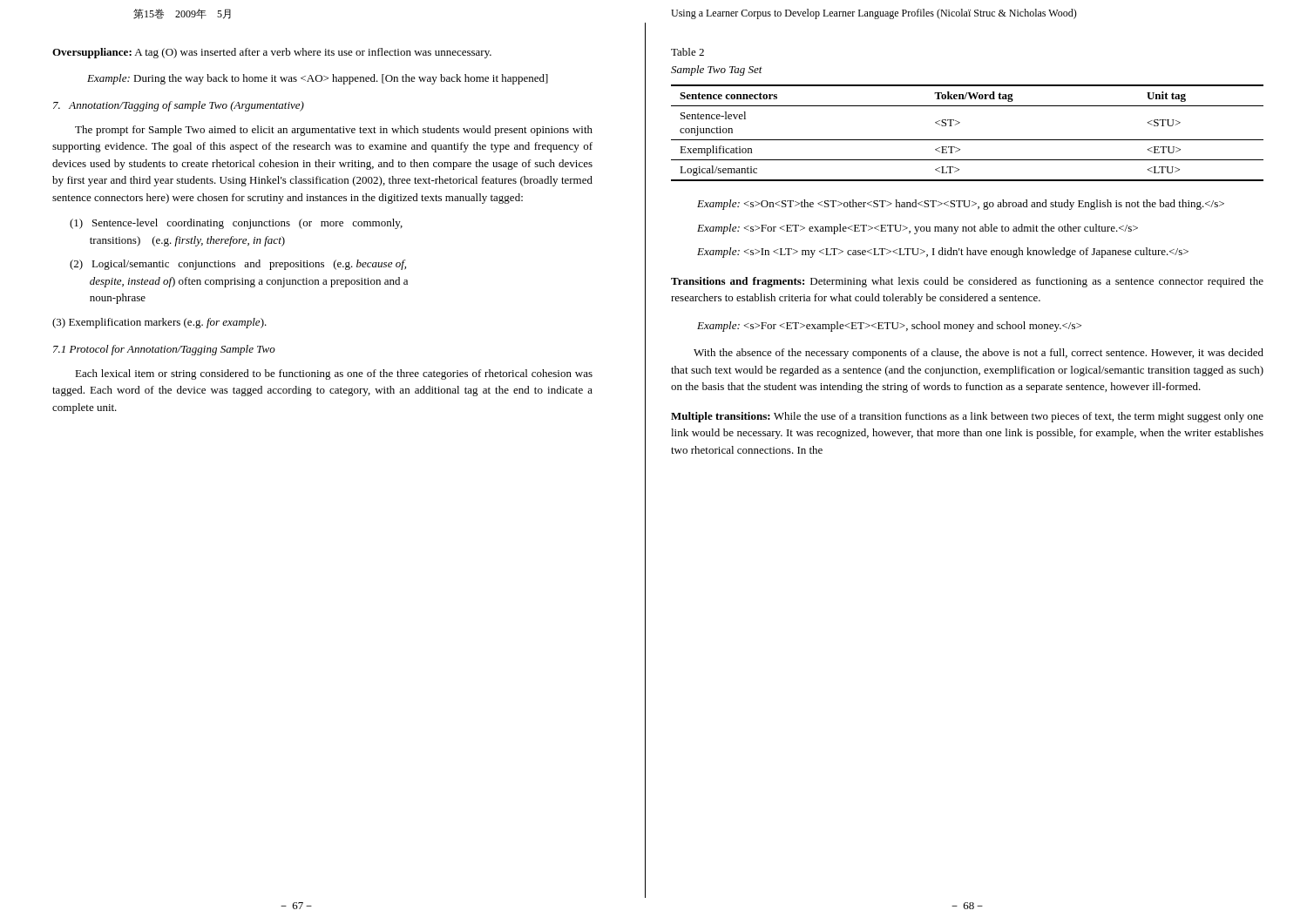Viewport: 1307px width, 924px height.
Task: Find the section header on this page that starts "7.1 Protocol for"
Action: [x=164, y=350]
